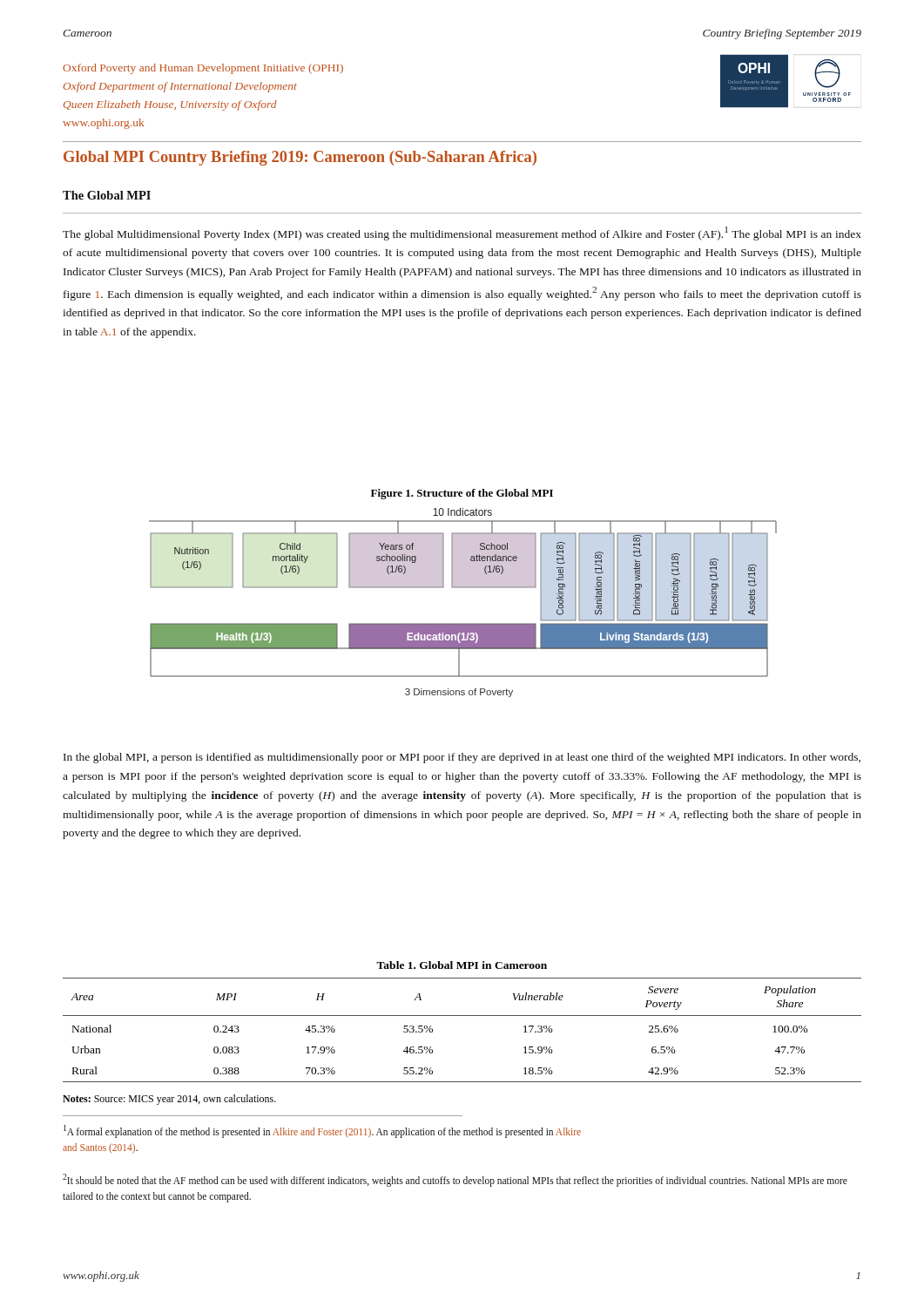Select the element starting "Global MPI Country Briefing 2019: Cameroon (Sub-Saharan Africa)"

tap(462, 157)
